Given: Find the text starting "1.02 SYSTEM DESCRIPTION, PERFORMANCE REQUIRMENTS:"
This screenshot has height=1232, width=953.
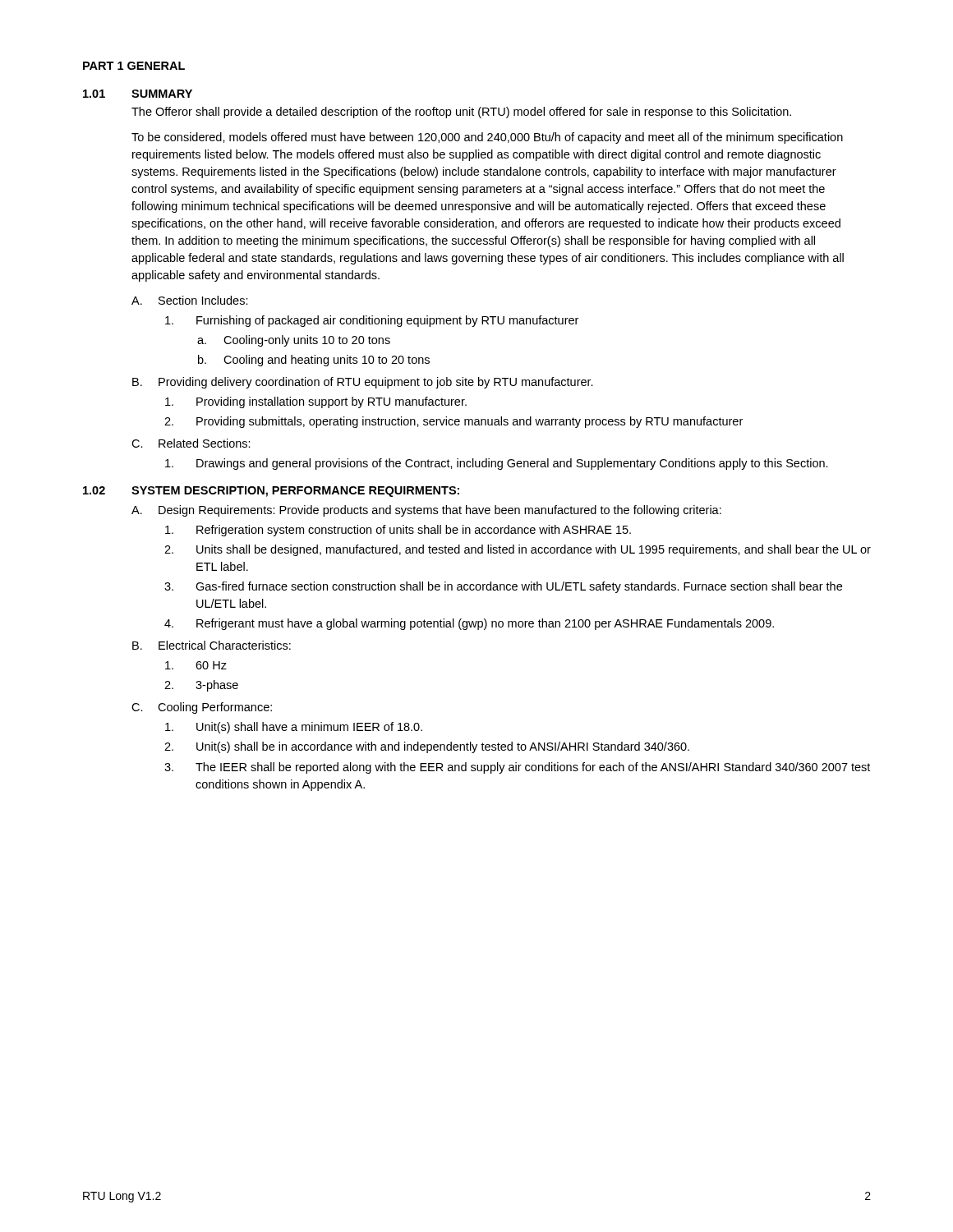Looking at the screenshot, I should click(271, 491).
